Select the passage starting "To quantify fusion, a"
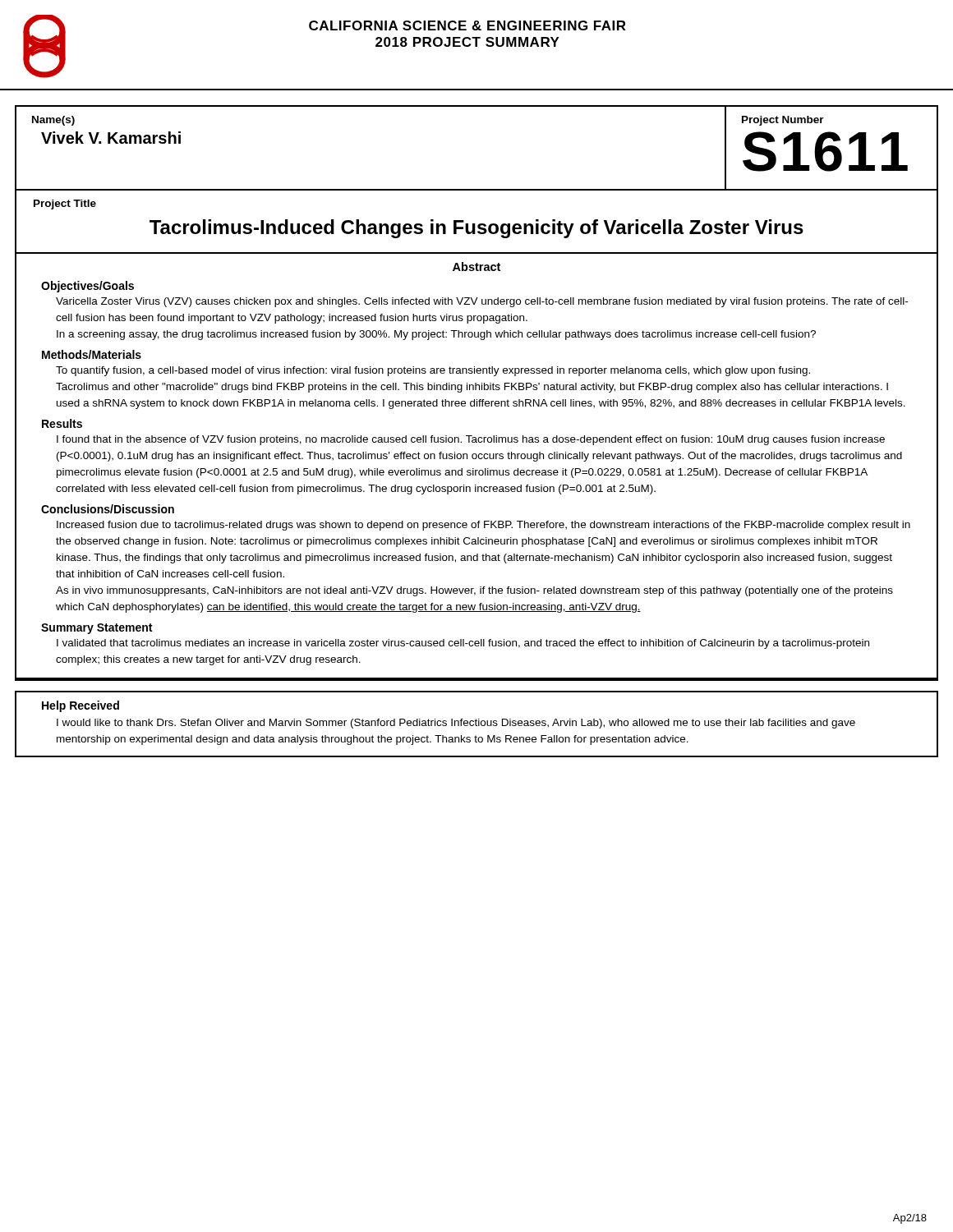Image resolution: width=953 pixels, height=1232 pixels. (481, 387)
